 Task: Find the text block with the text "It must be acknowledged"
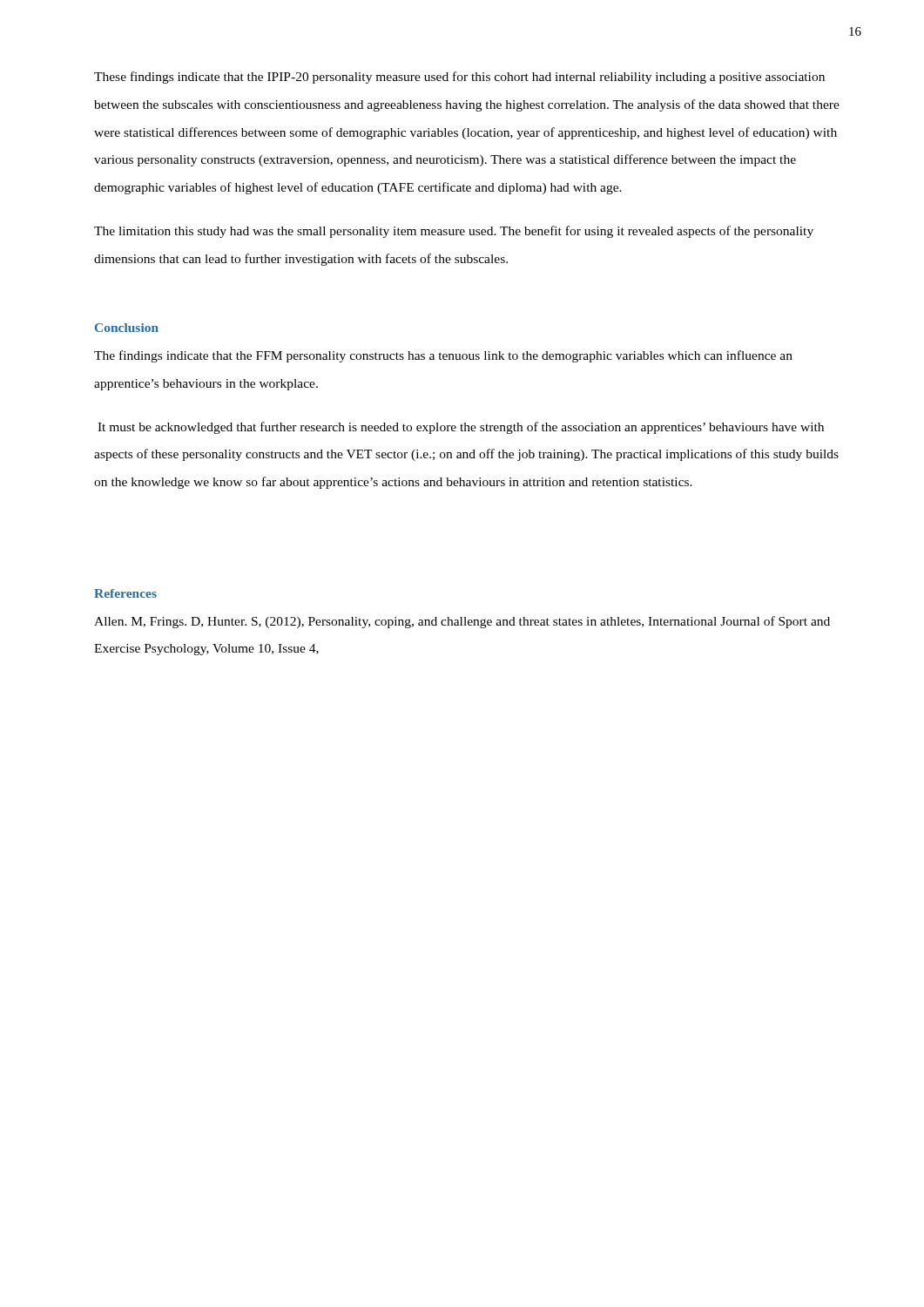466,454
